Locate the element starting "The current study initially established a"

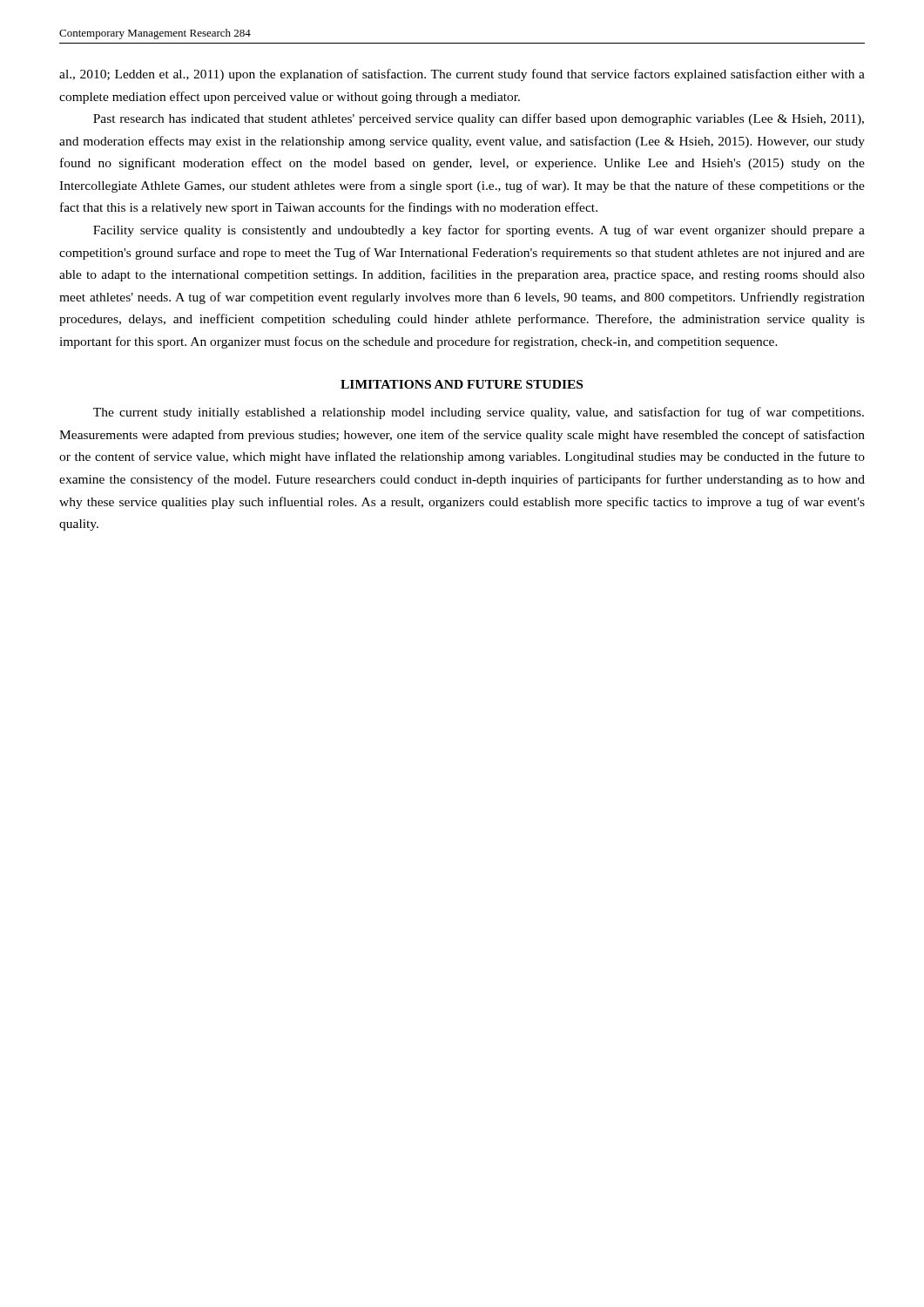pos(462,468)
